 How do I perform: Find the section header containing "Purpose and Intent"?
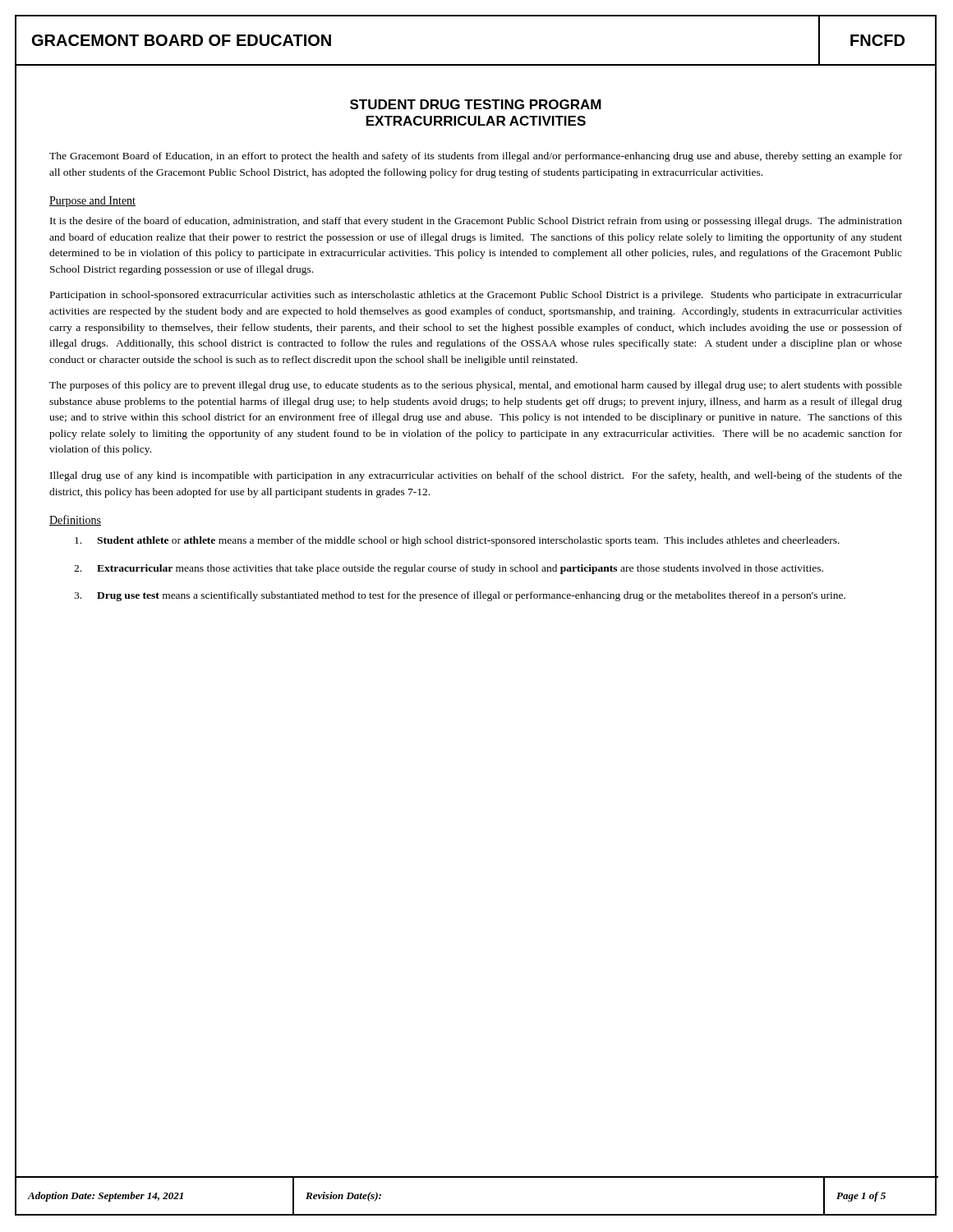point(92,201)
